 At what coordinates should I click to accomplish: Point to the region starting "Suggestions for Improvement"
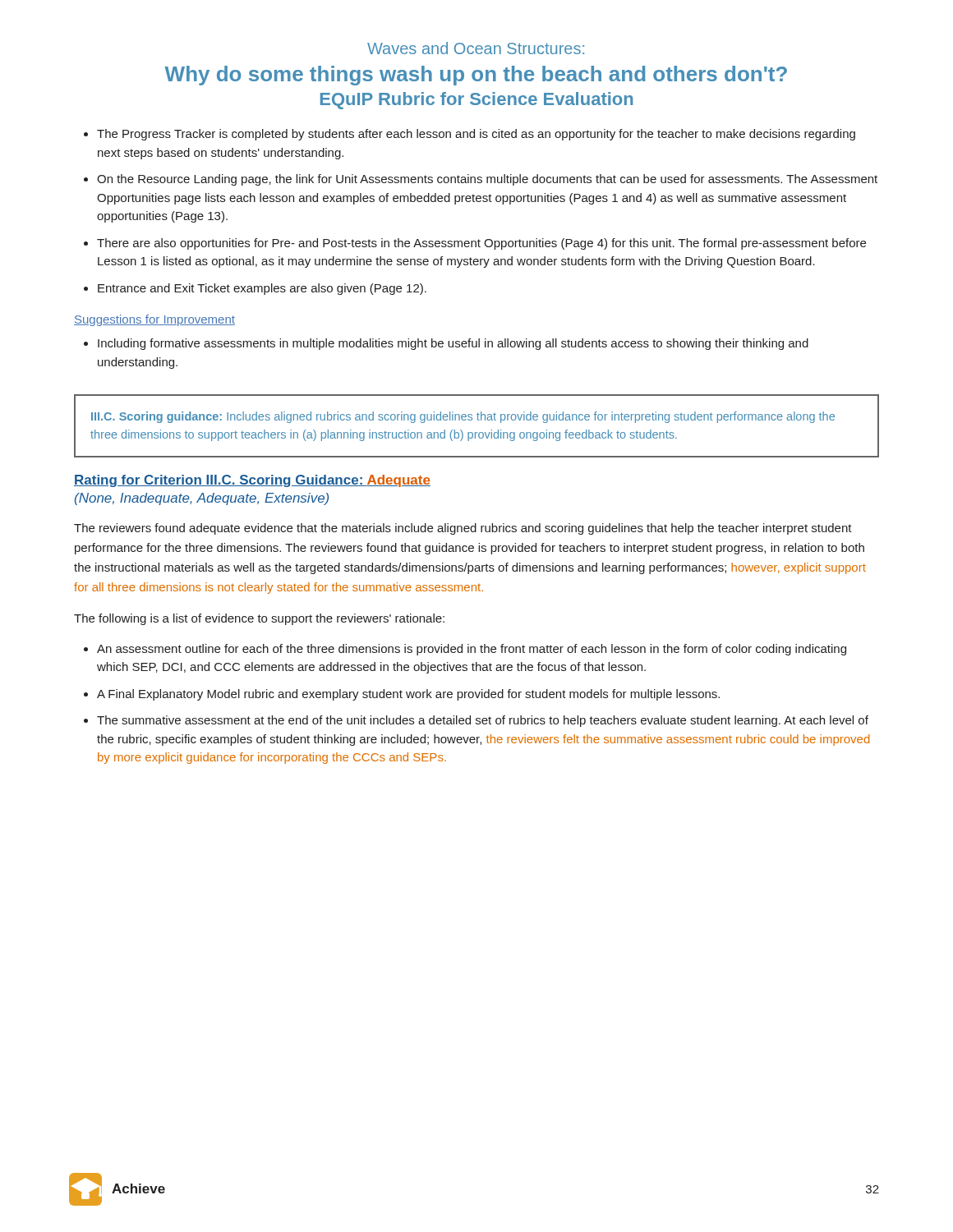tap(154, 320)
